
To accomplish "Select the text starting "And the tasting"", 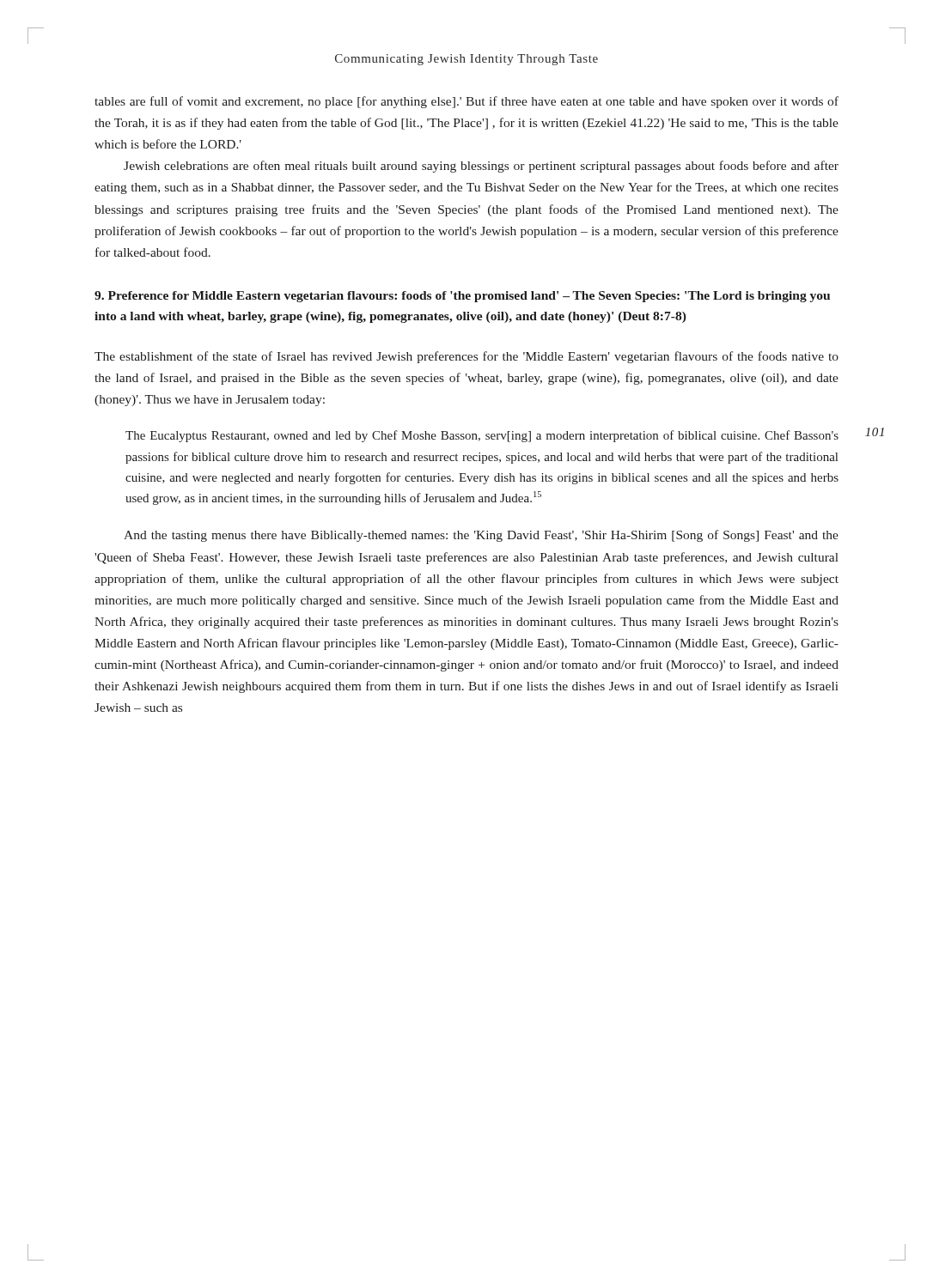I will (x=466, y=621).
